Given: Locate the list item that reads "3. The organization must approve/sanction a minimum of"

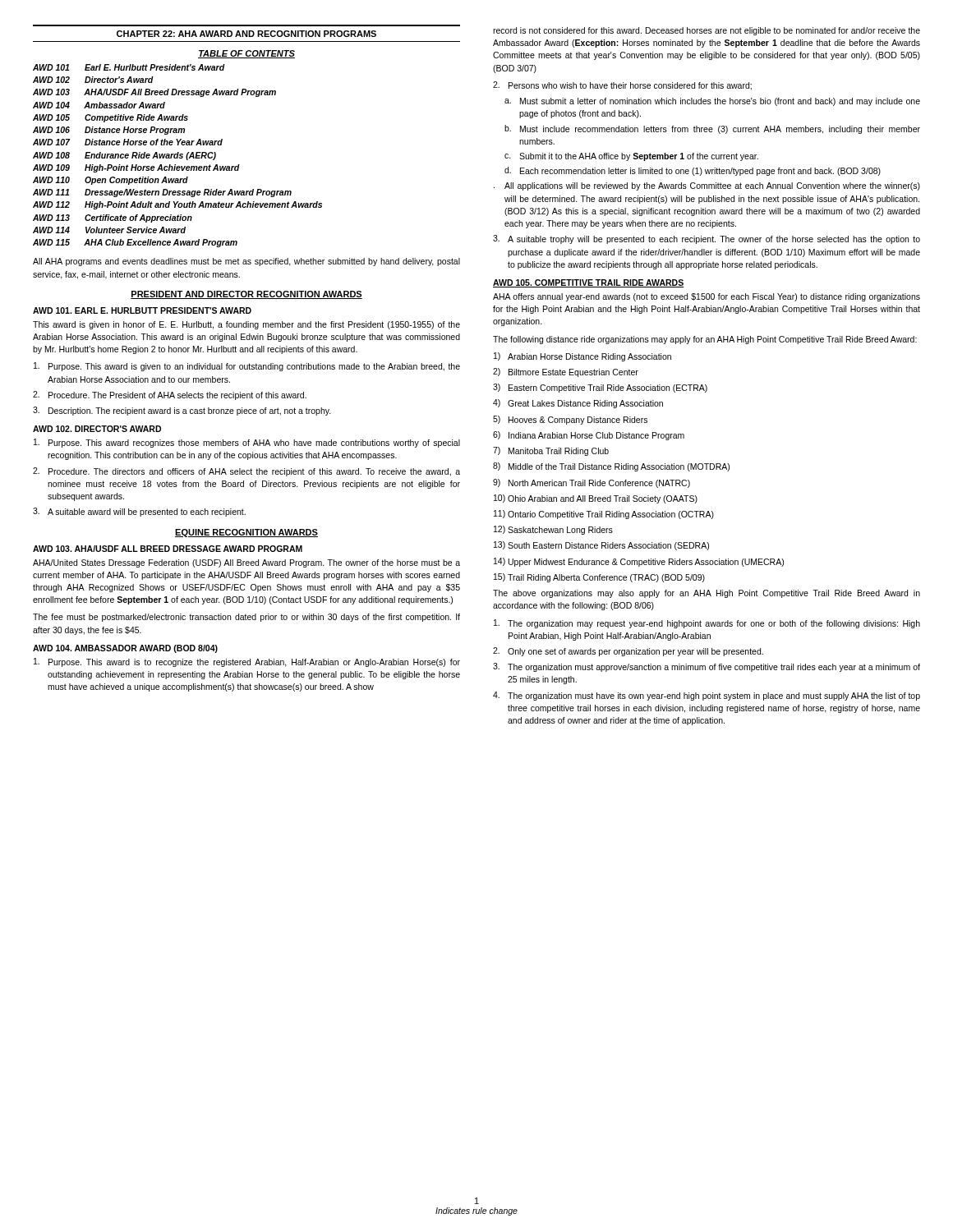Looking at the screenshot, I should click(707, 674).
